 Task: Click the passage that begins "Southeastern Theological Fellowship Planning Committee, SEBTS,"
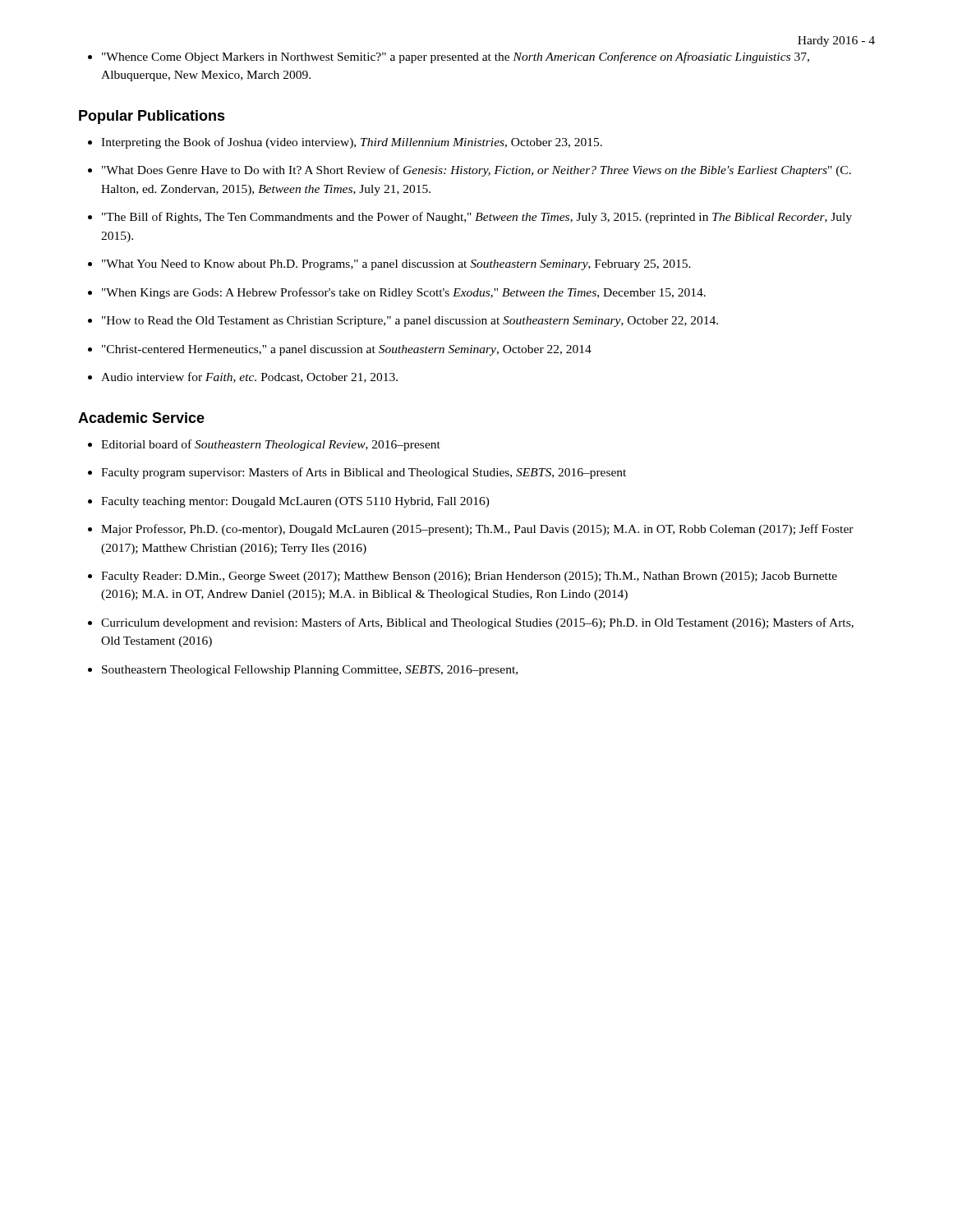[310, 669]
